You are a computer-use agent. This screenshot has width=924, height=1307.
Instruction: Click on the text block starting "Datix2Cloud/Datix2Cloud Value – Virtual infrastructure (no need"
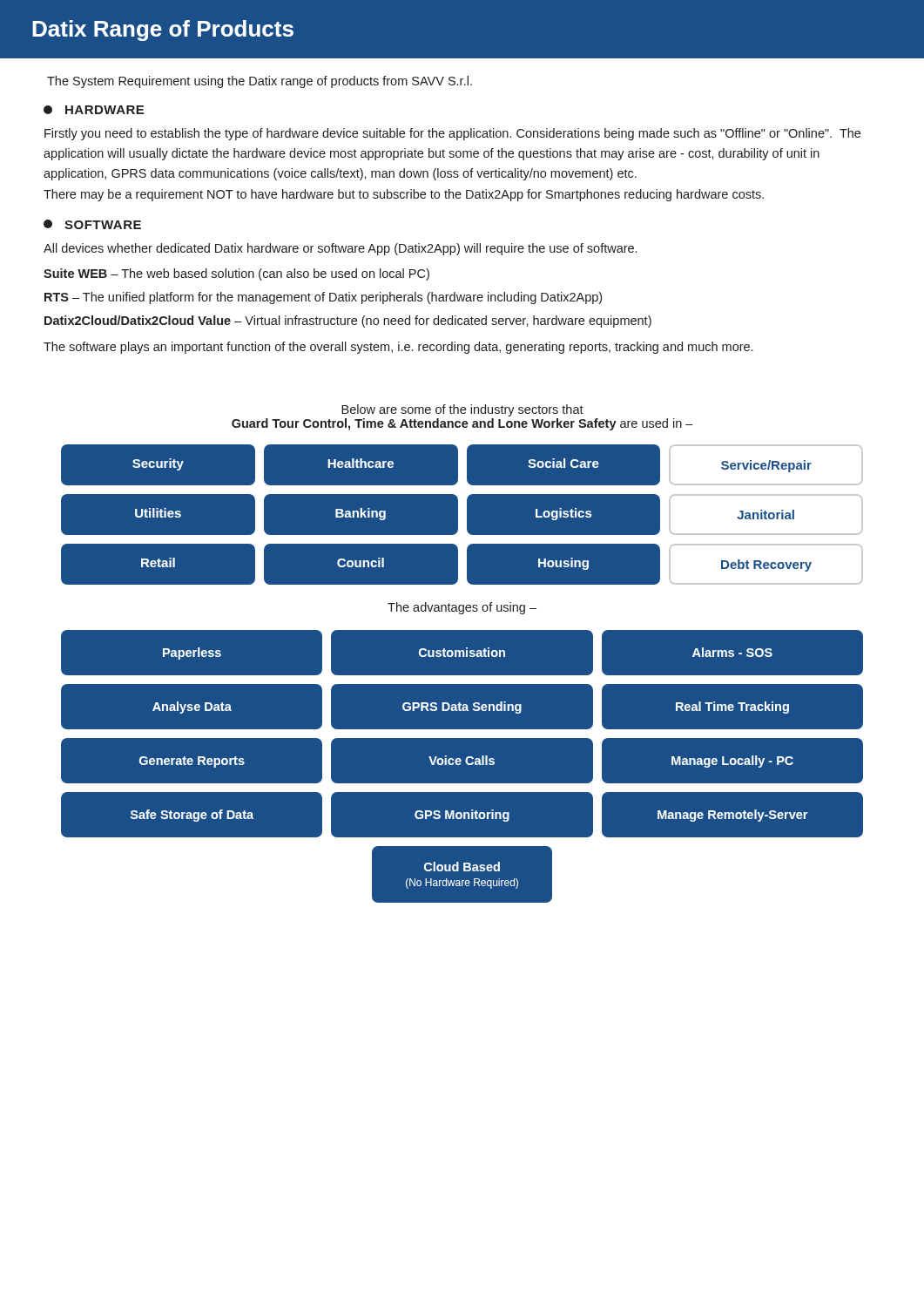coord(348,321)
